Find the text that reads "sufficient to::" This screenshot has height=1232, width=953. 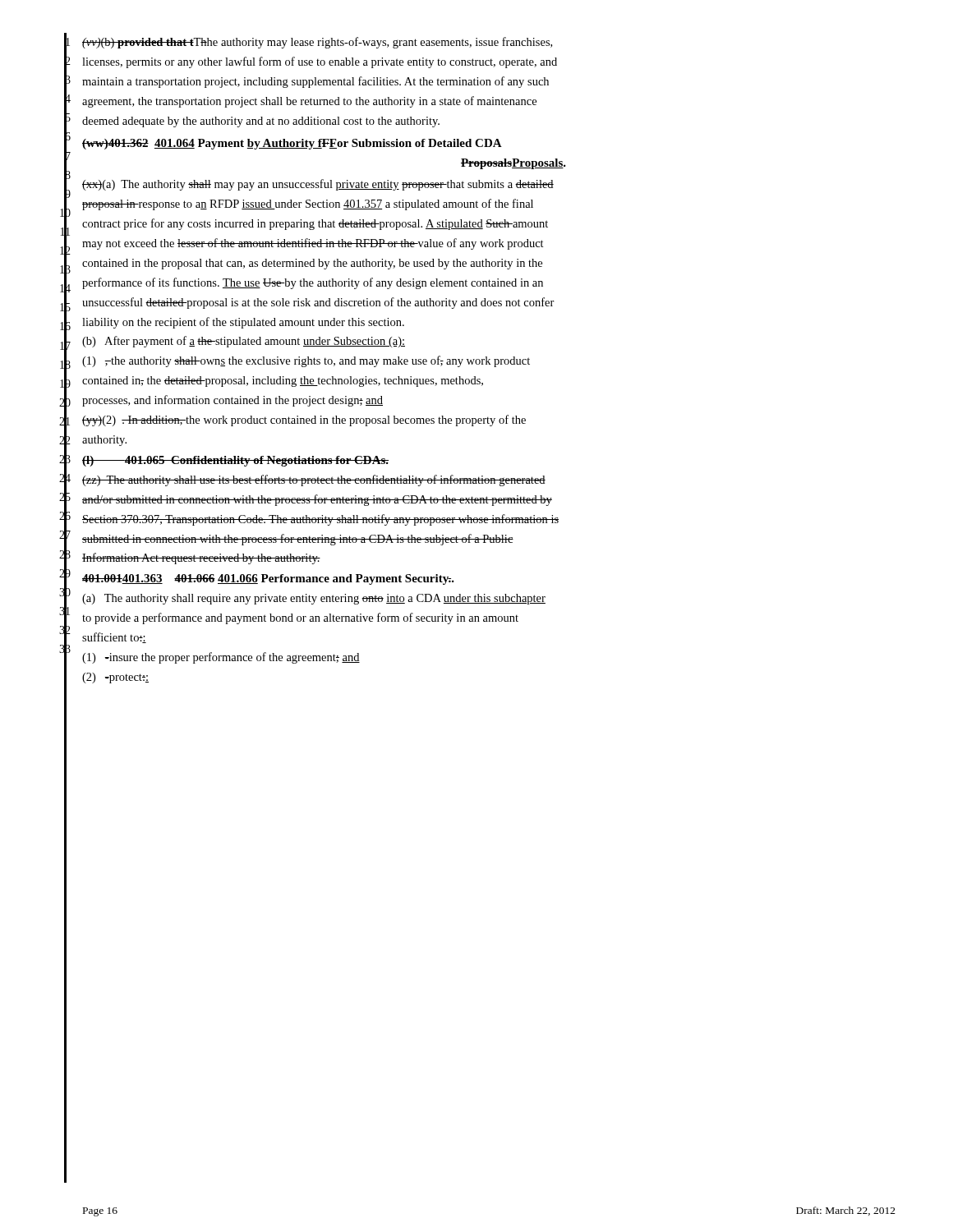114,638
